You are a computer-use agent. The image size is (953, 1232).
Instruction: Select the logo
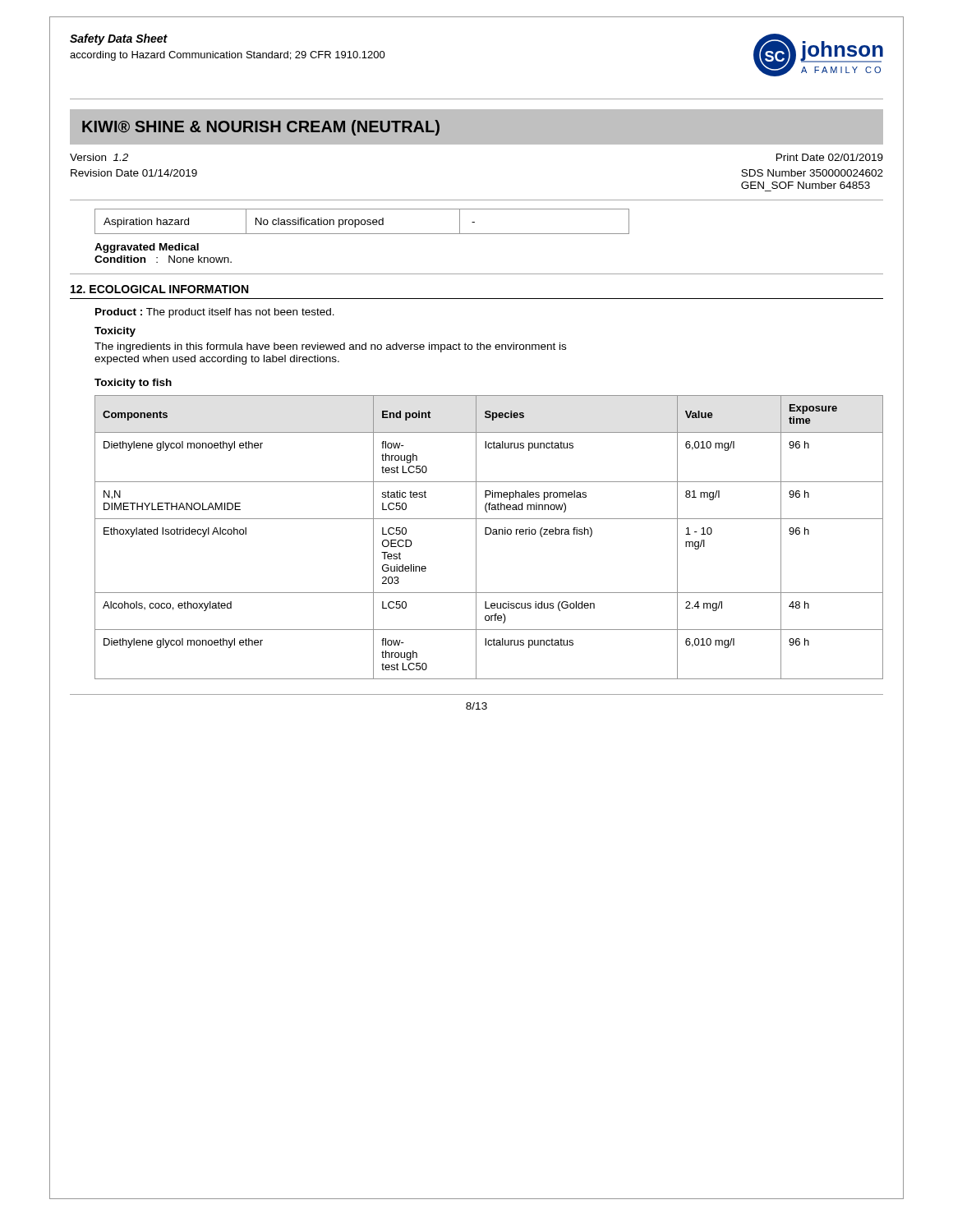[817, 61]
